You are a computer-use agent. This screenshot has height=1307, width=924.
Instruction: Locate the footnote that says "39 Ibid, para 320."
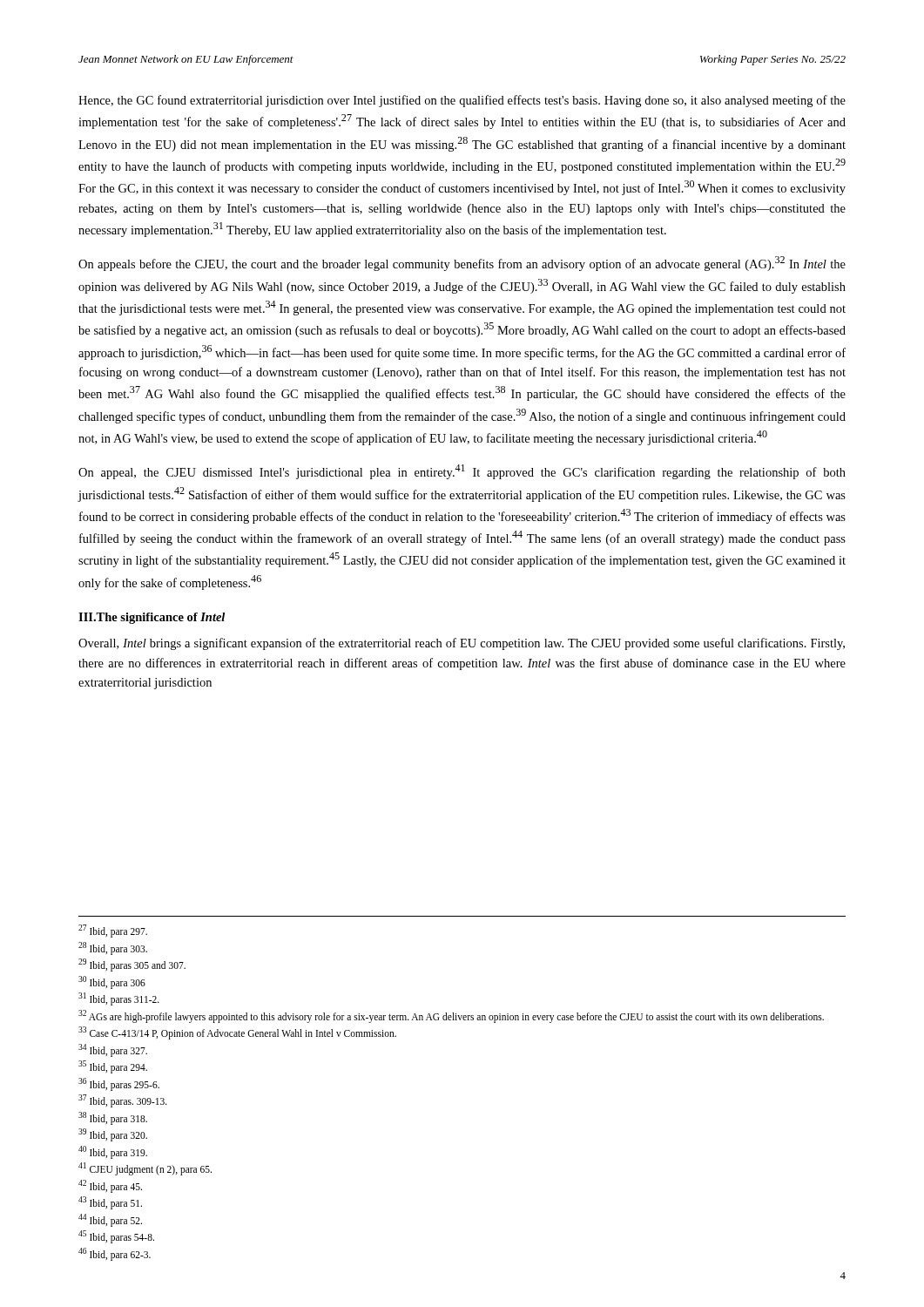tap(113, 1134)
